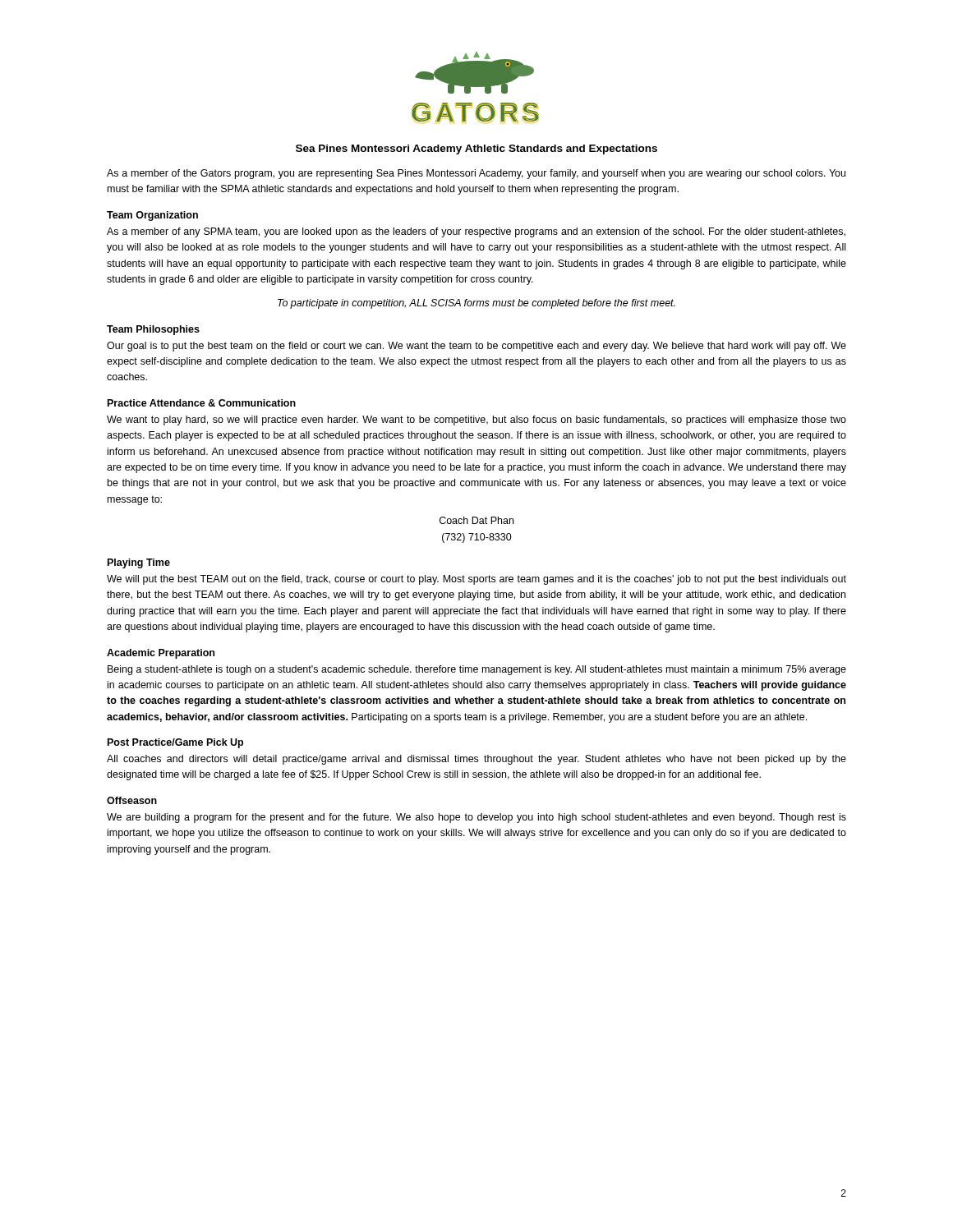Locate the section header containing "Academic Preparation"

(161, 653)
